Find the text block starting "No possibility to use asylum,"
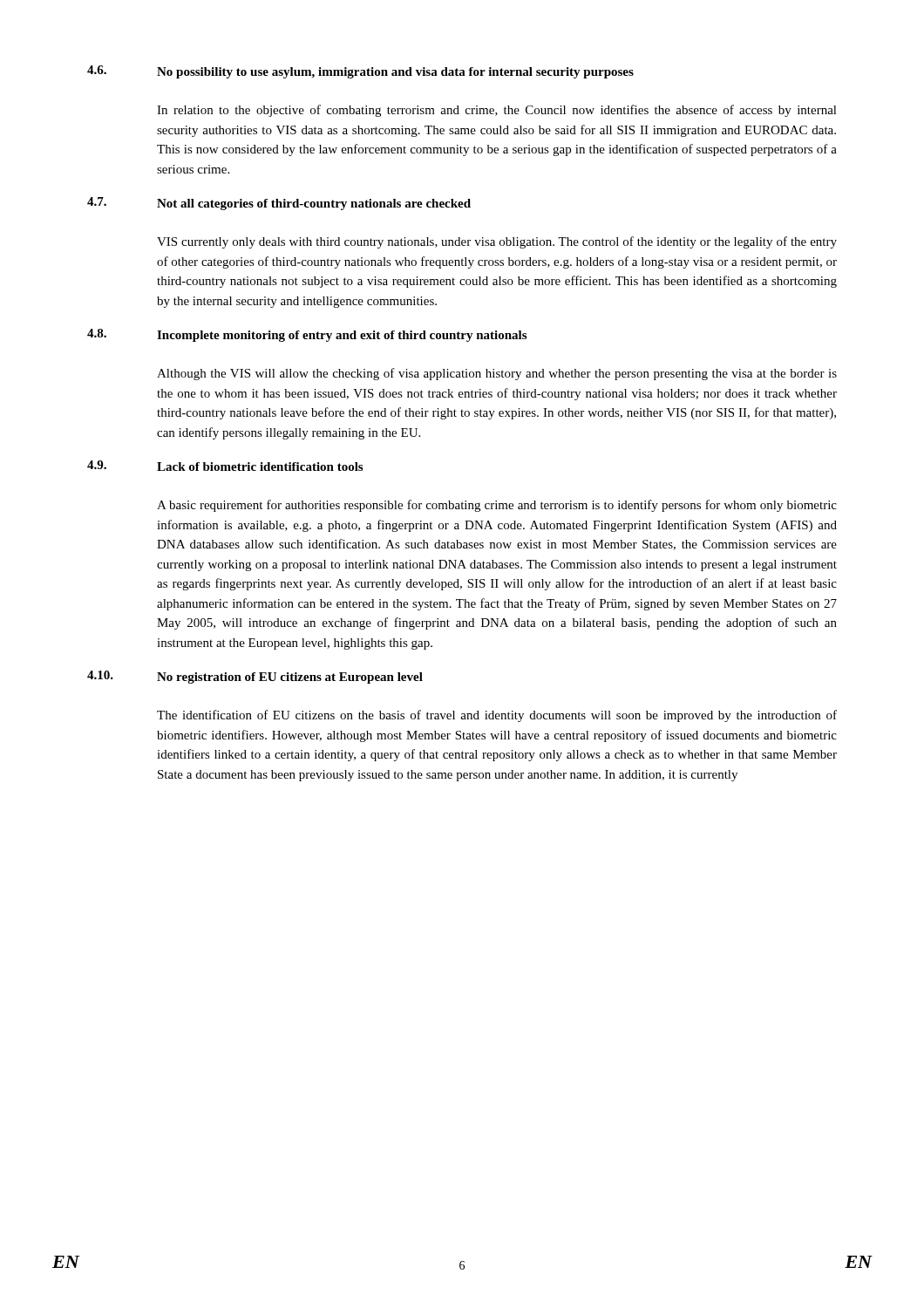This screenshot has width=924, height=1308. point(395,71)
